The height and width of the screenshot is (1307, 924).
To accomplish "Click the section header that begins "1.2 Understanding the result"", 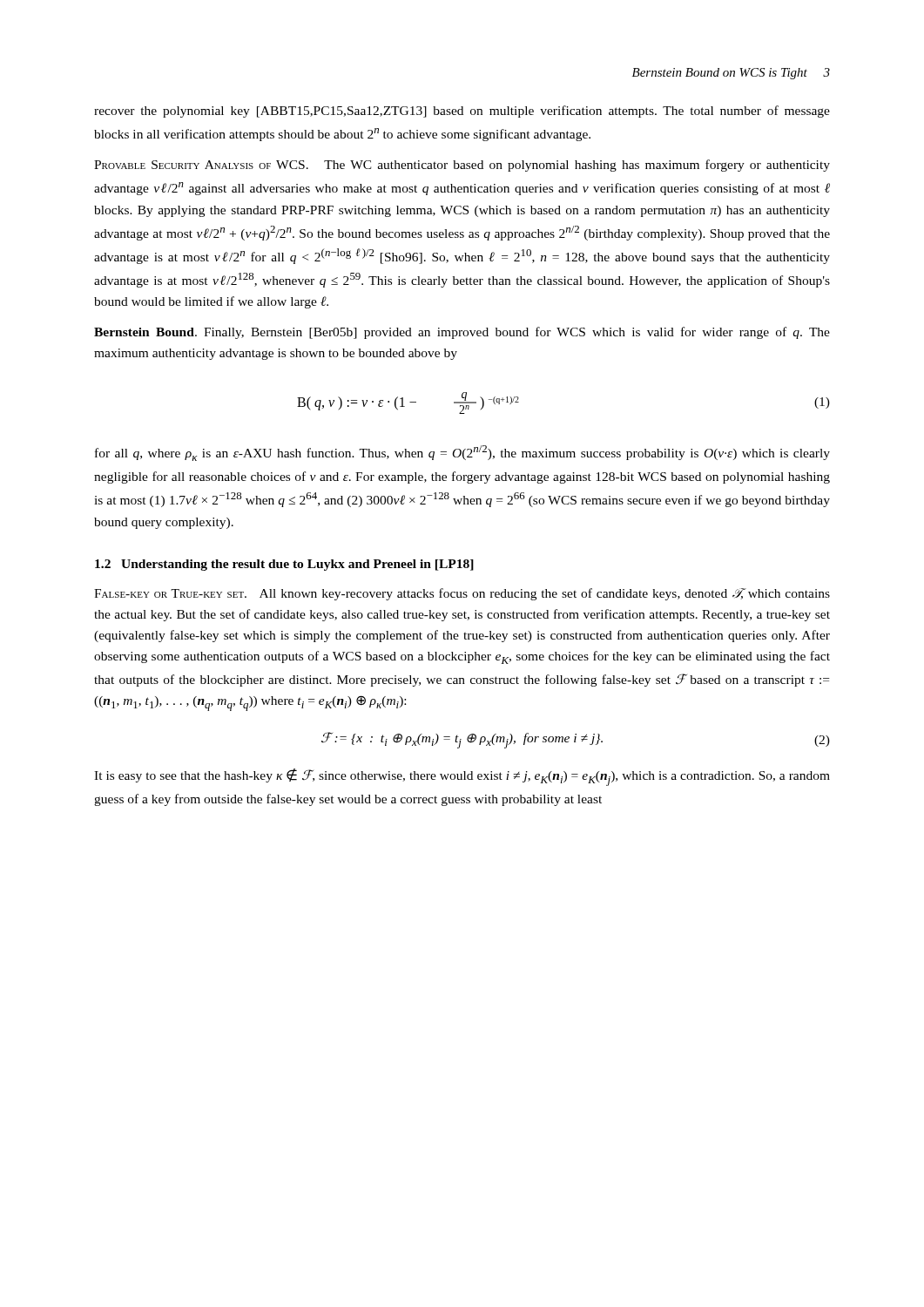I will pos(284,563).
